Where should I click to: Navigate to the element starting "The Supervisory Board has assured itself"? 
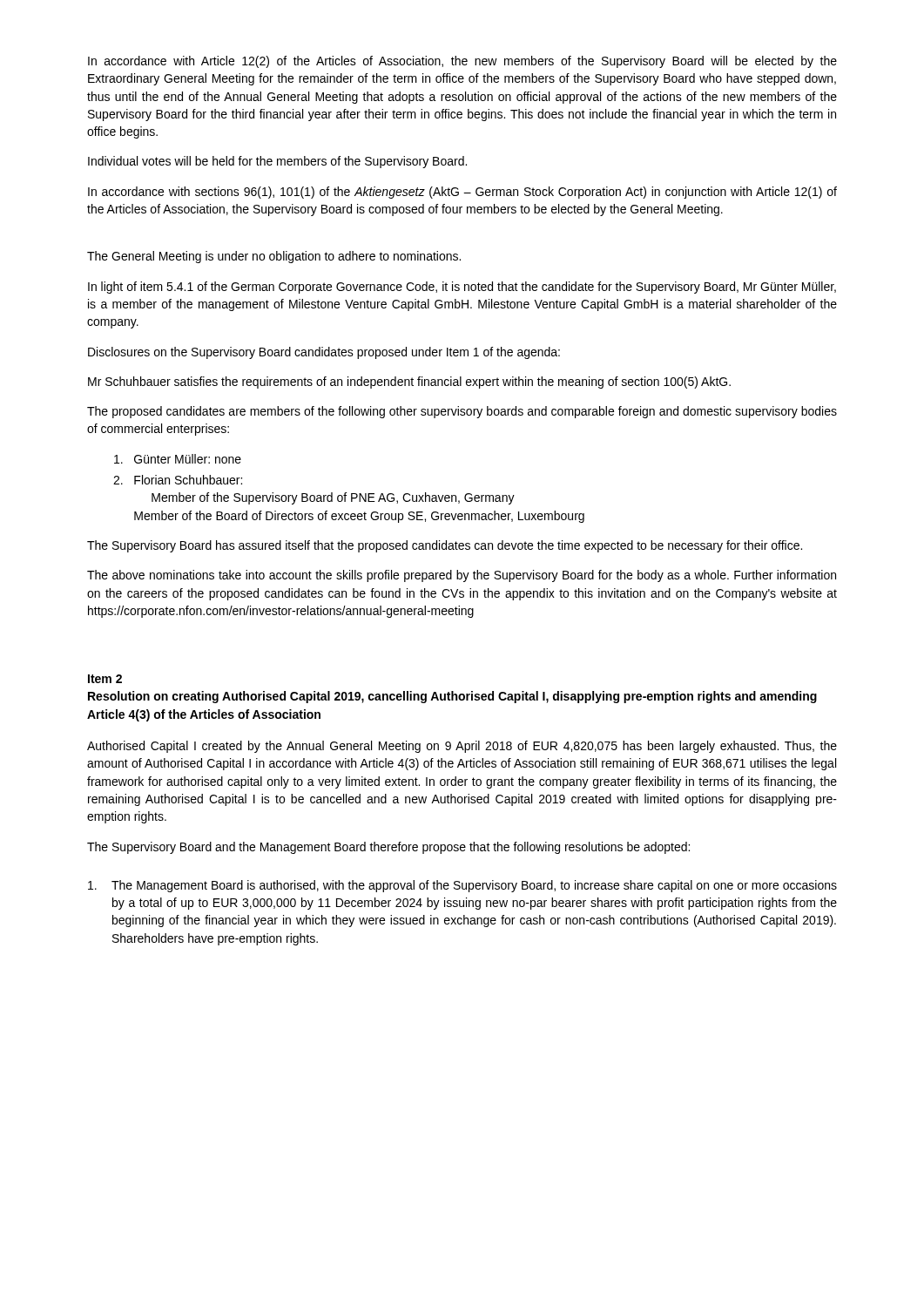[x=445, y=545]
